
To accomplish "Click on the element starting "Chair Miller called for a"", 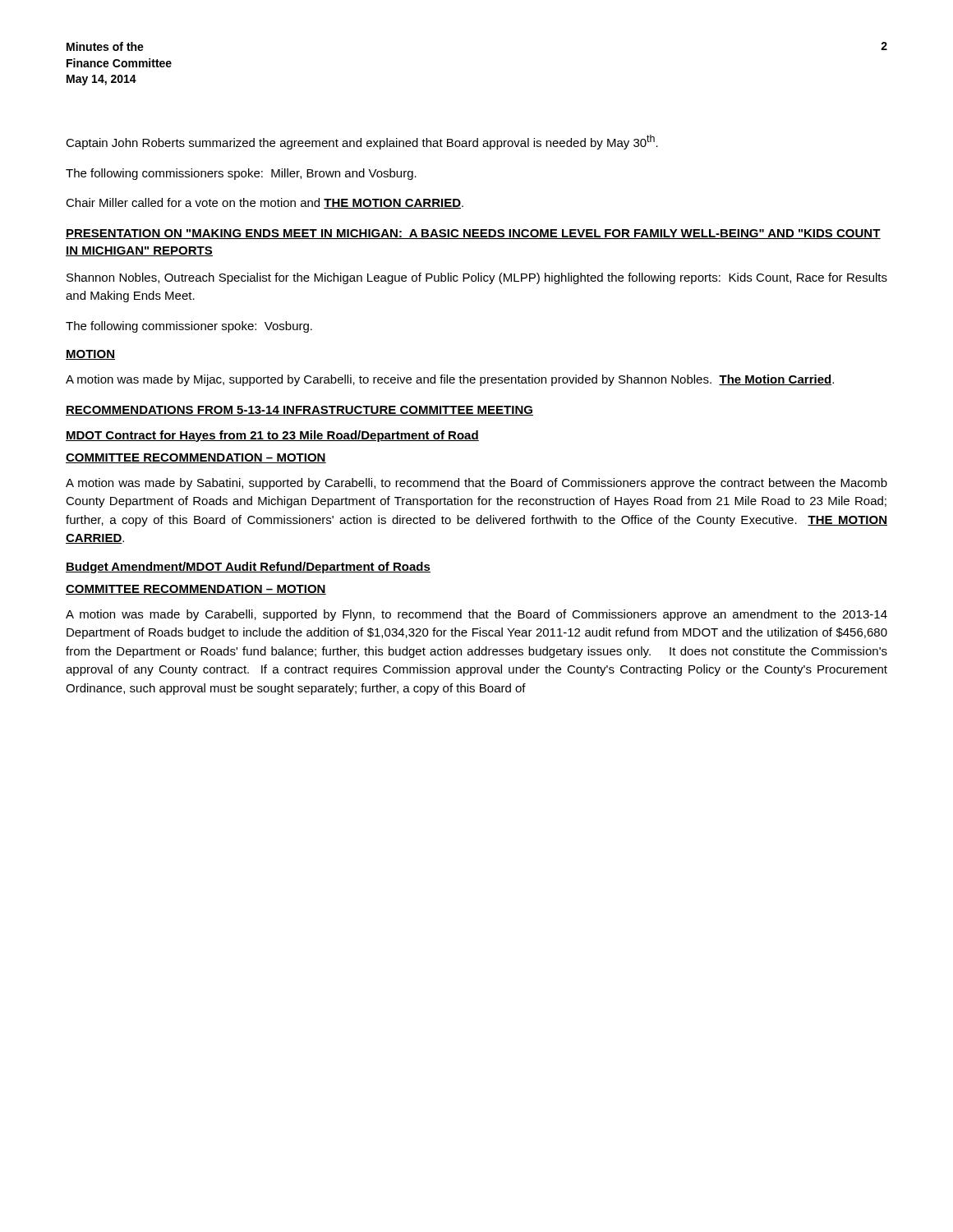I will (x=265, y=202).
